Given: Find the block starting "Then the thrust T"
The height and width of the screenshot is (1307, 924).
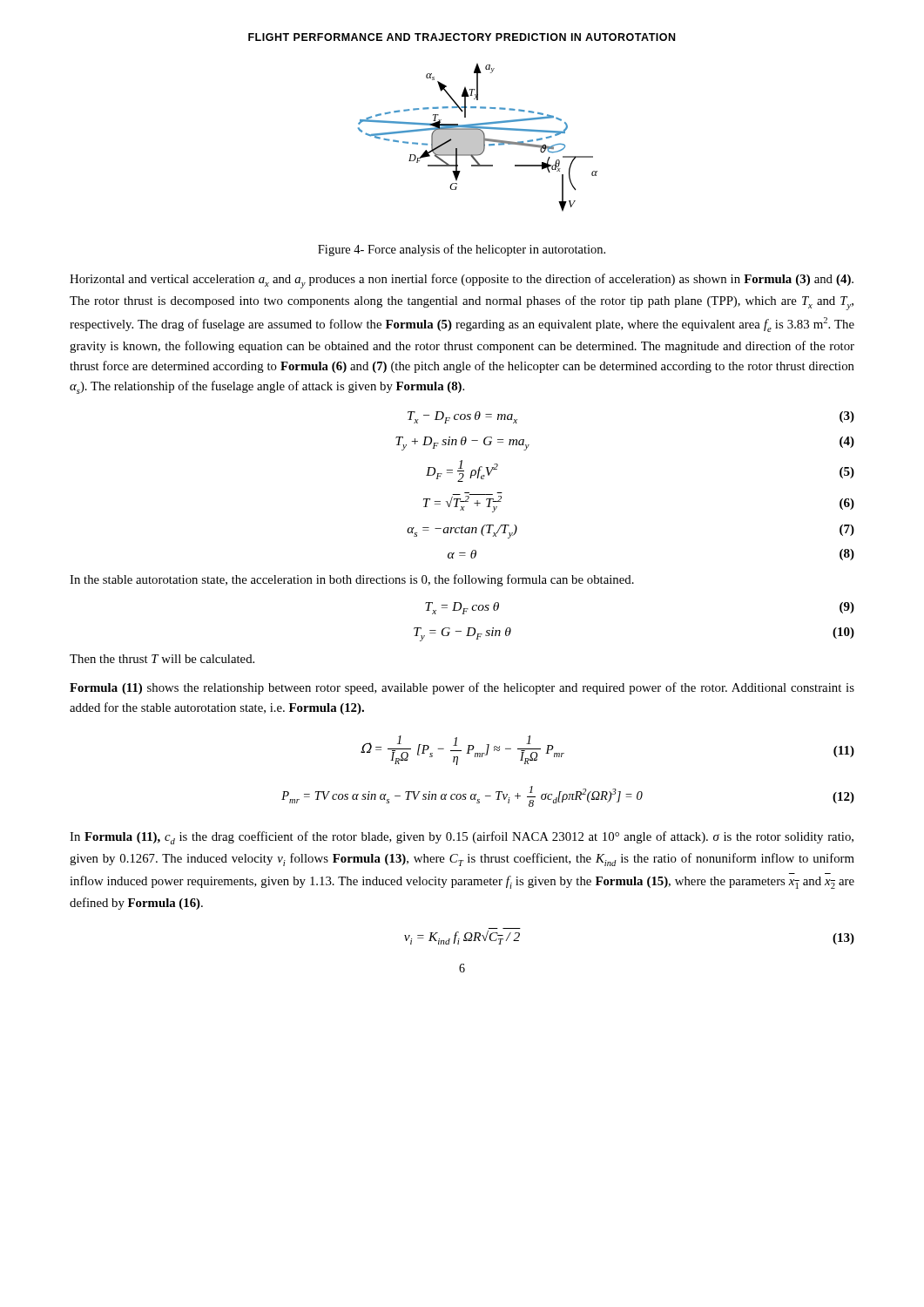Looking at the screenshot, I should 163,658.
